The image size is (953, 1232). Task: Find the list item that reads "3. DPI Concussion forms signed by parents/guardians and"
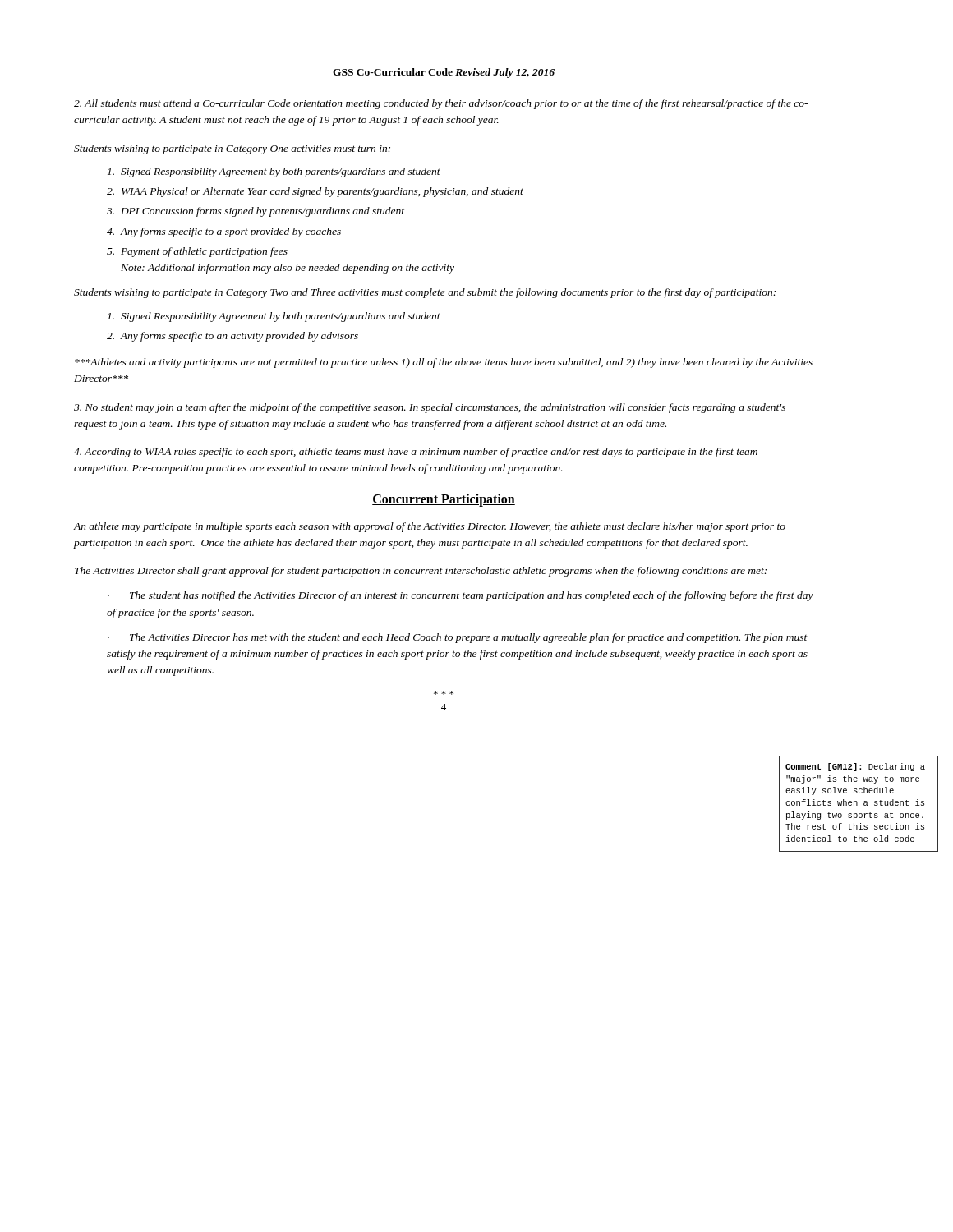coord(255,211)
